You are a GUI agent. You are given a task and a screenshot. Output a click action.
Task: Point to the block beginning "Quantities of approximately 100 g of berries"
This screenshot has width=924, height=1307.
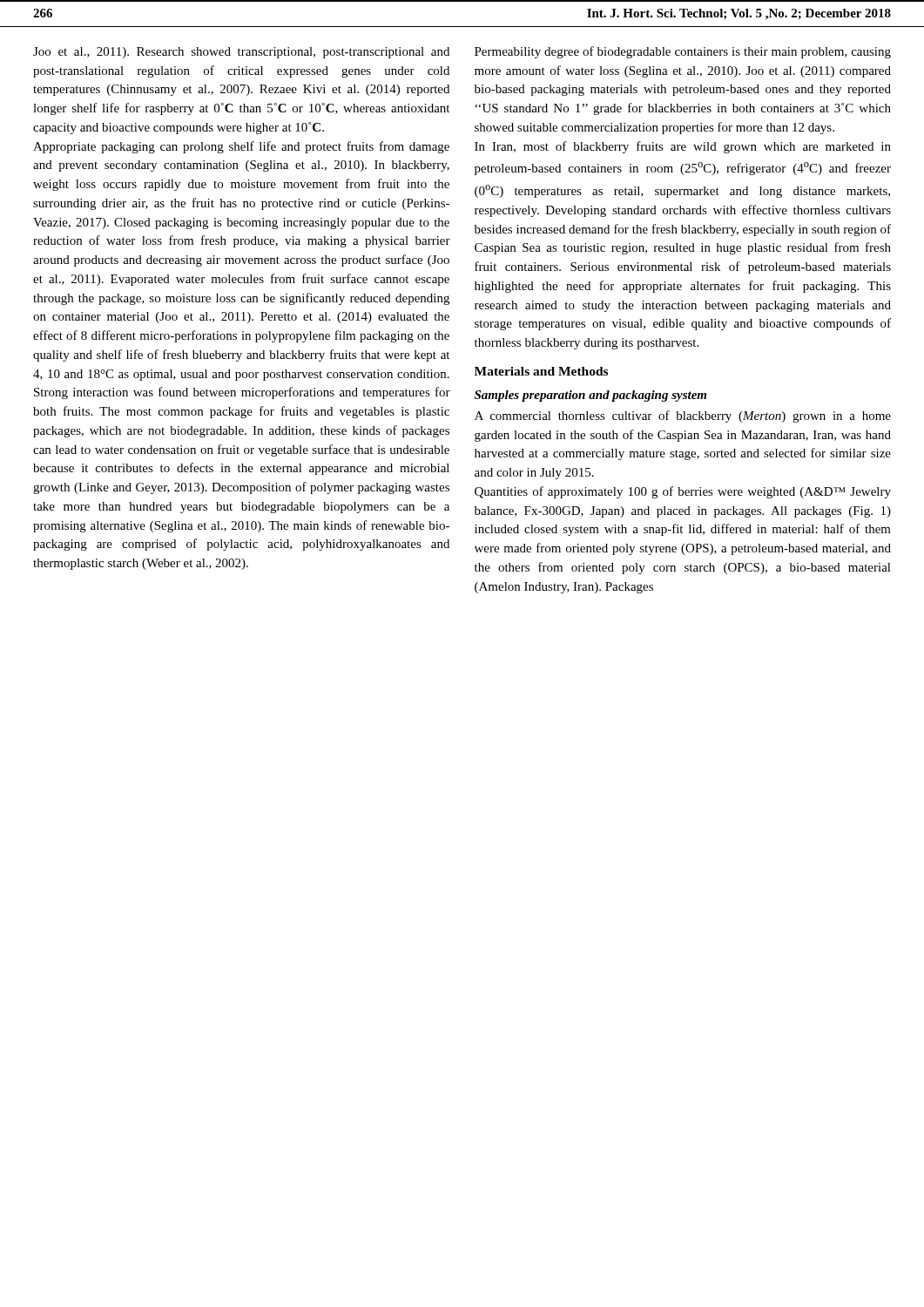pos(683,540)
